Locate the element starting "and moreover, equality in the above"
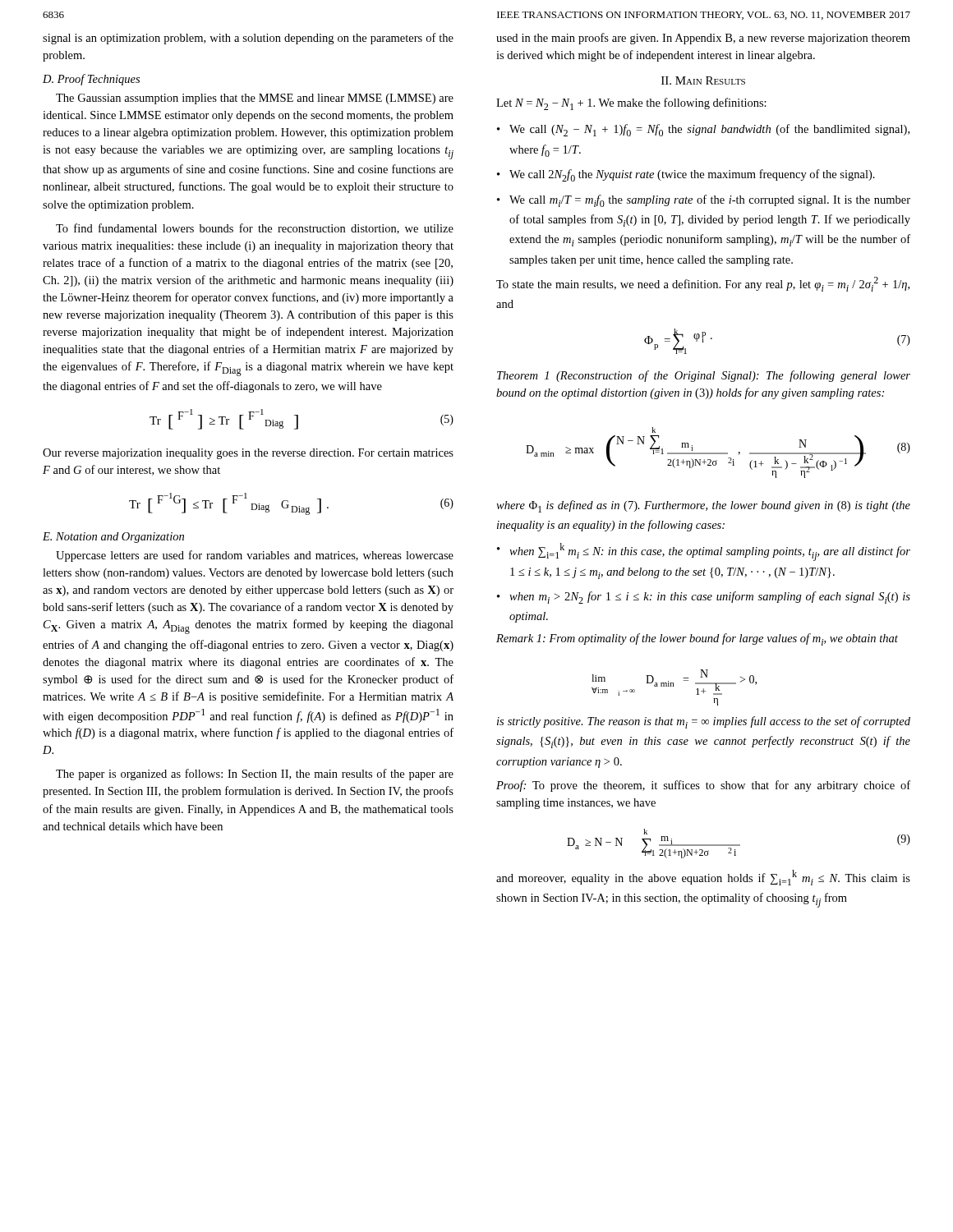The image size is (953, 1232). click(x=703, y=888)
